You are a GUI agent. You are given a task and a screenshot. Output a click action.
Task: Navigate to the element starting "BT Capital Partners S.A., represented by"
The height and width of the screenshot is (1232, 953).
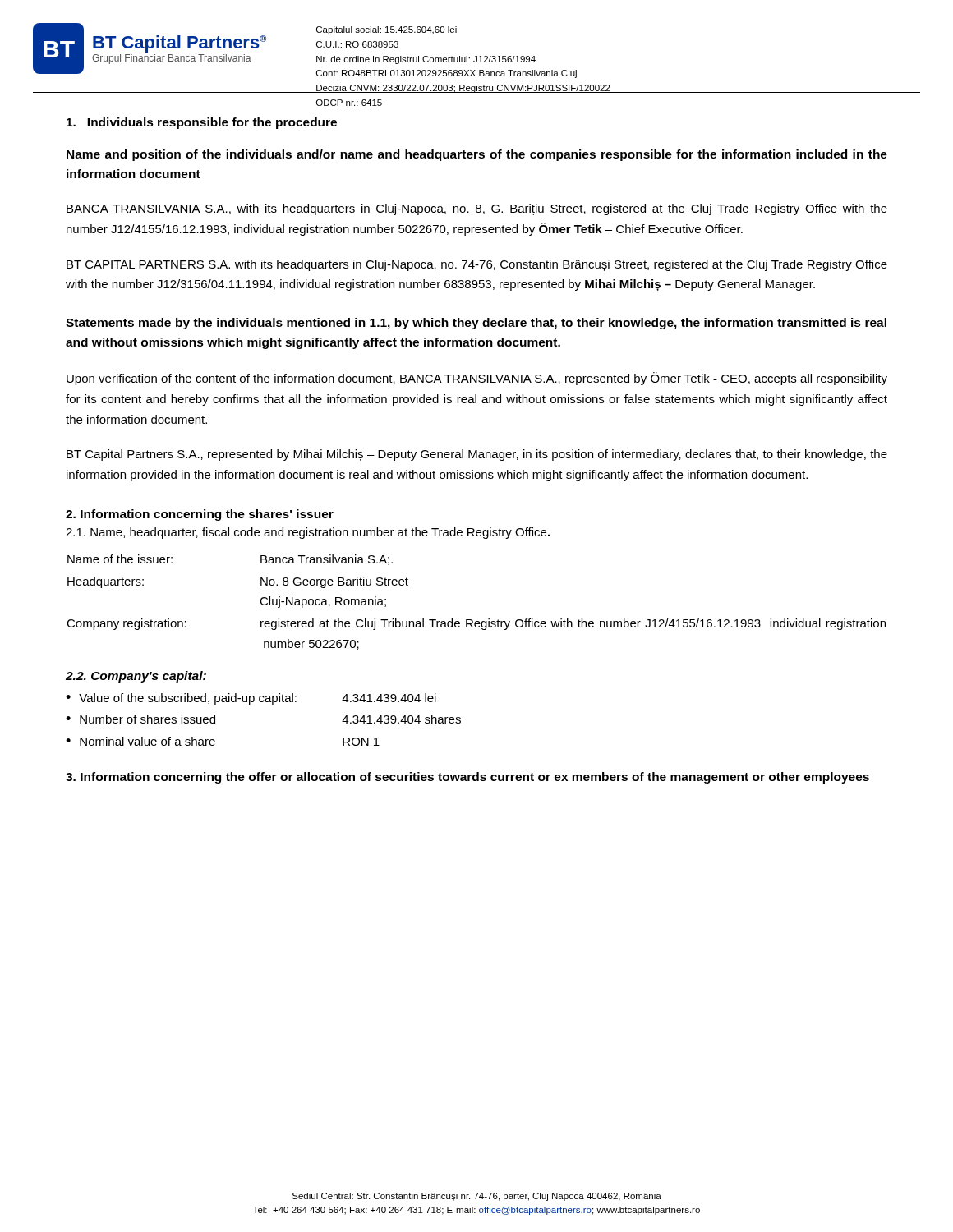tap(476, 464)
